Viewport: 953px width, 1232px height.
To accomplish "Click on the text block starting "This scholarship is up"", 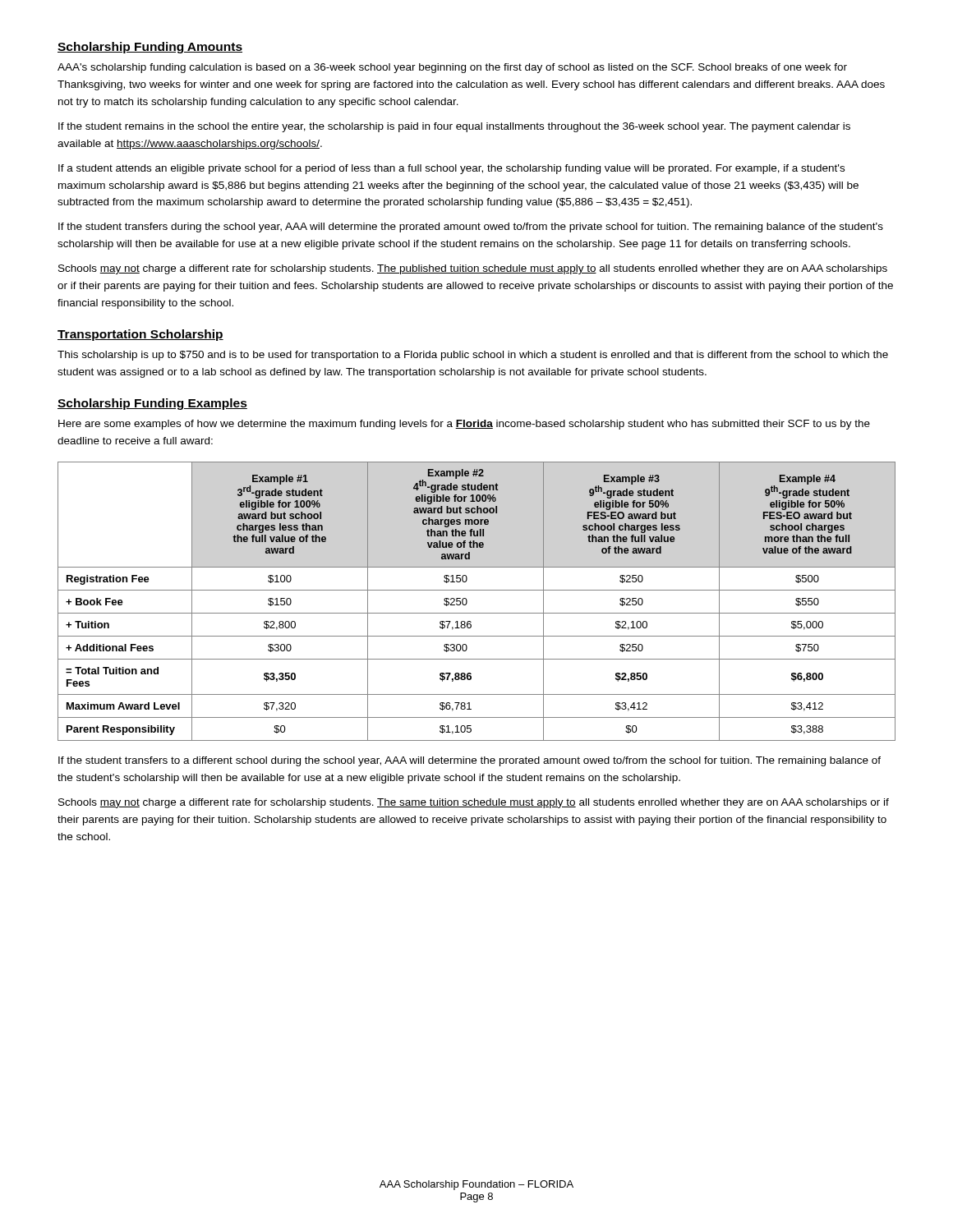I will [x=473, y=363].
